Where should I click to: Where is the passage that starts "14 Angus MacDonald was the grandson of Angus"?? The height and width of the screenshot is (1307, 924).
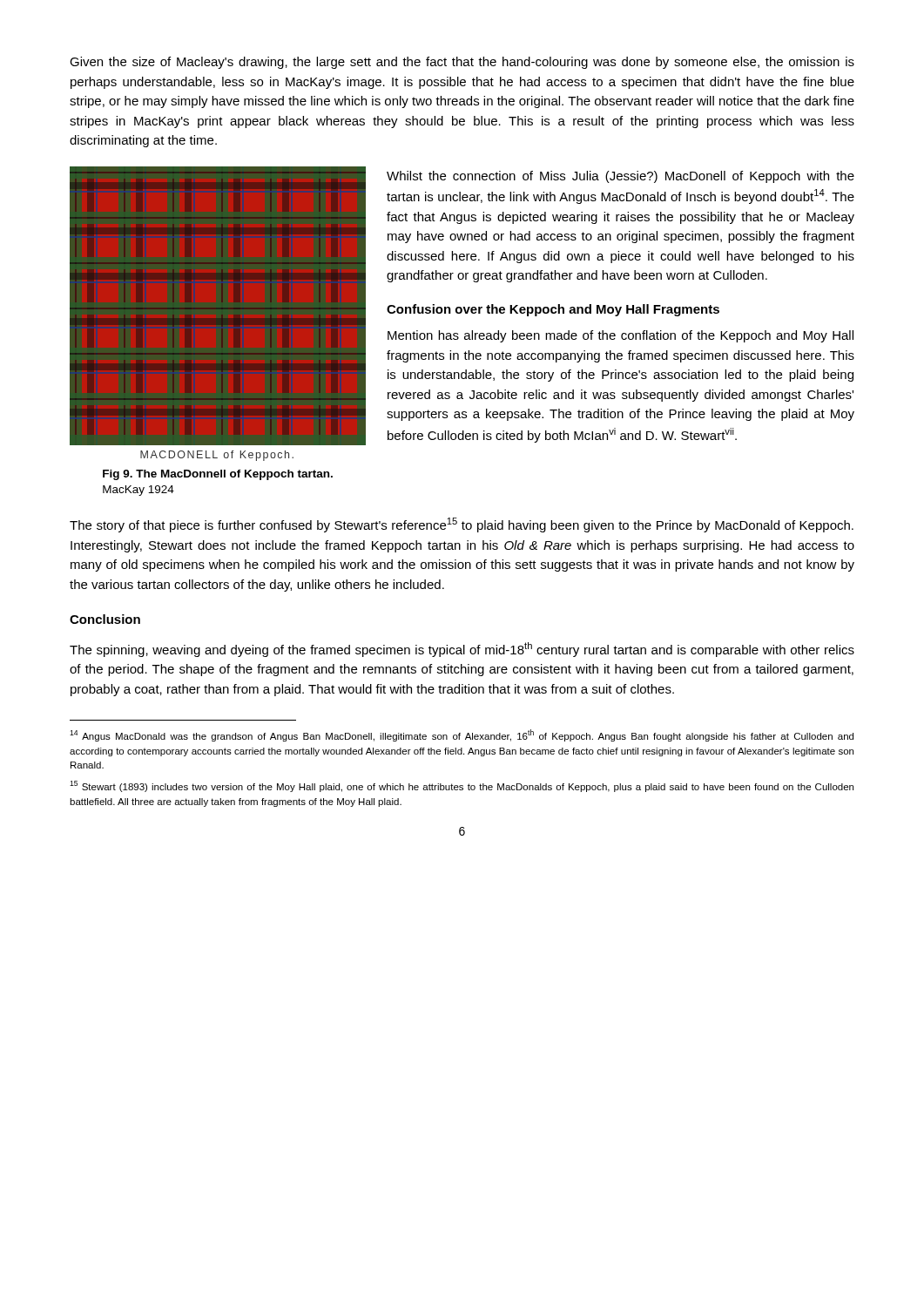pyautogui.click(x=462, y=750)
